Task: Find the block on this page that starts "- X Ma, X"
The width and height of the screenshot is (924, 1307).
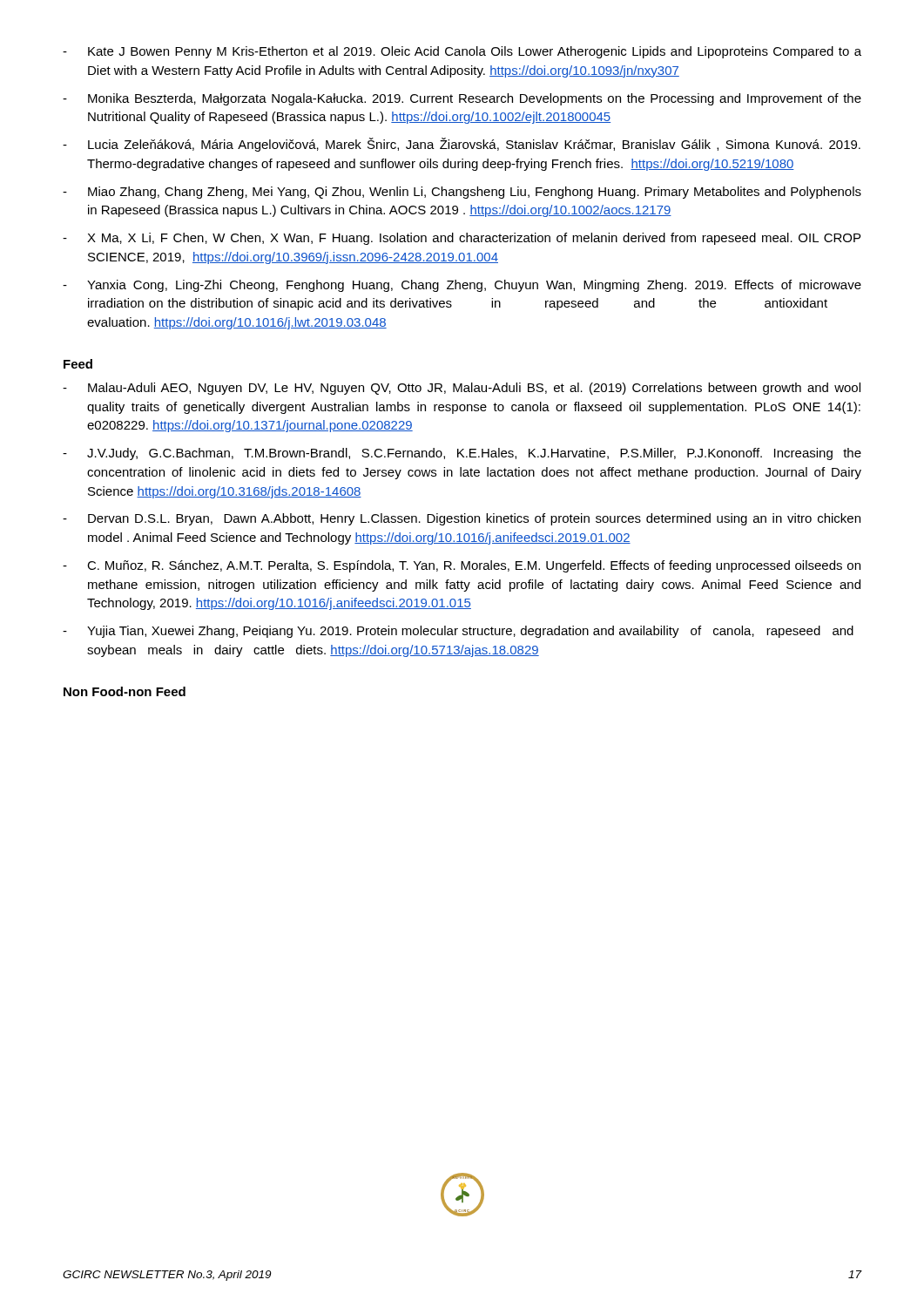Action: click(x=462, y=247)
